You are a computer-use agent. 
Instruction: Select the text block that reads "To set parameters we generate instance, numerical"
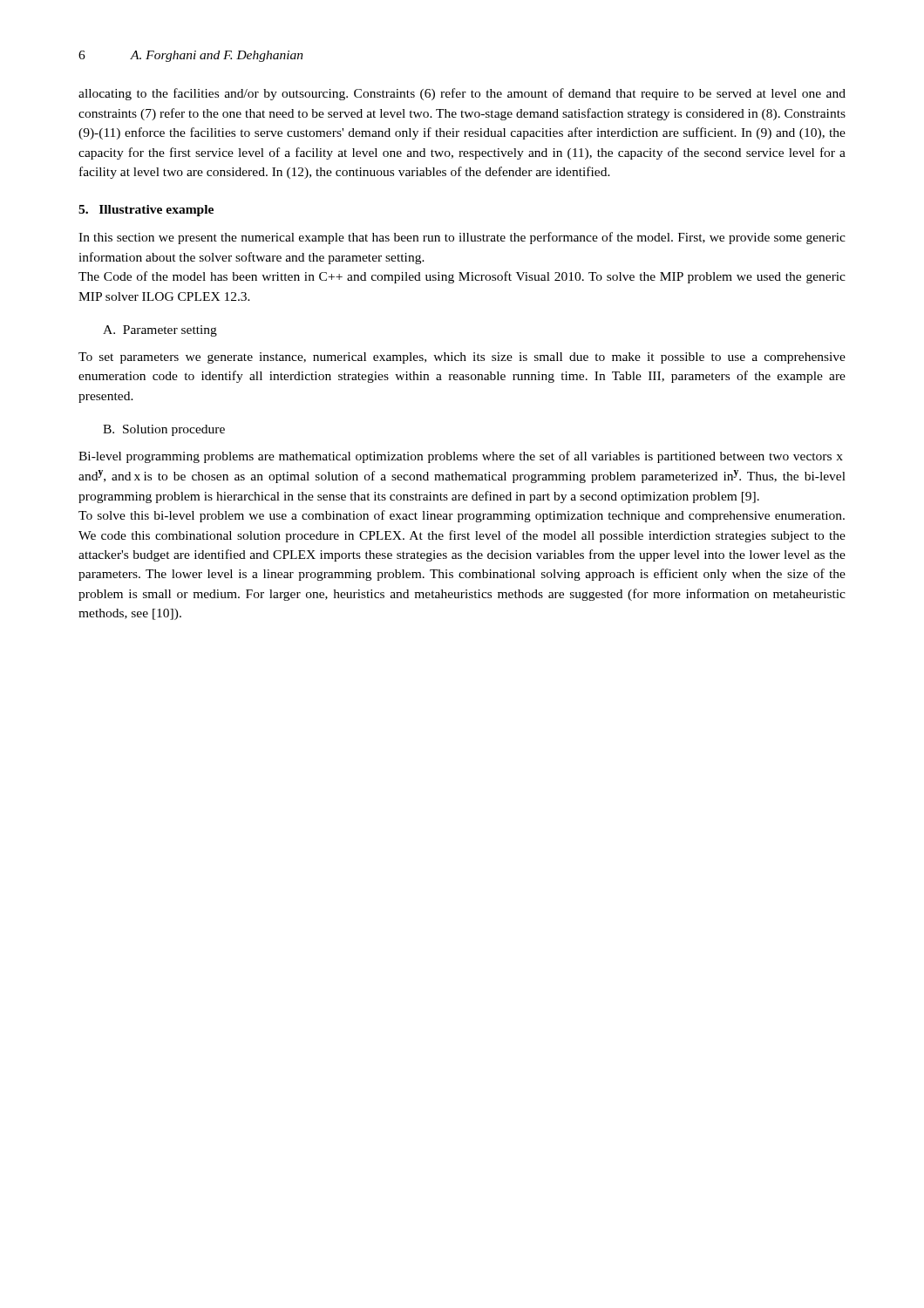tap(462, 375)
